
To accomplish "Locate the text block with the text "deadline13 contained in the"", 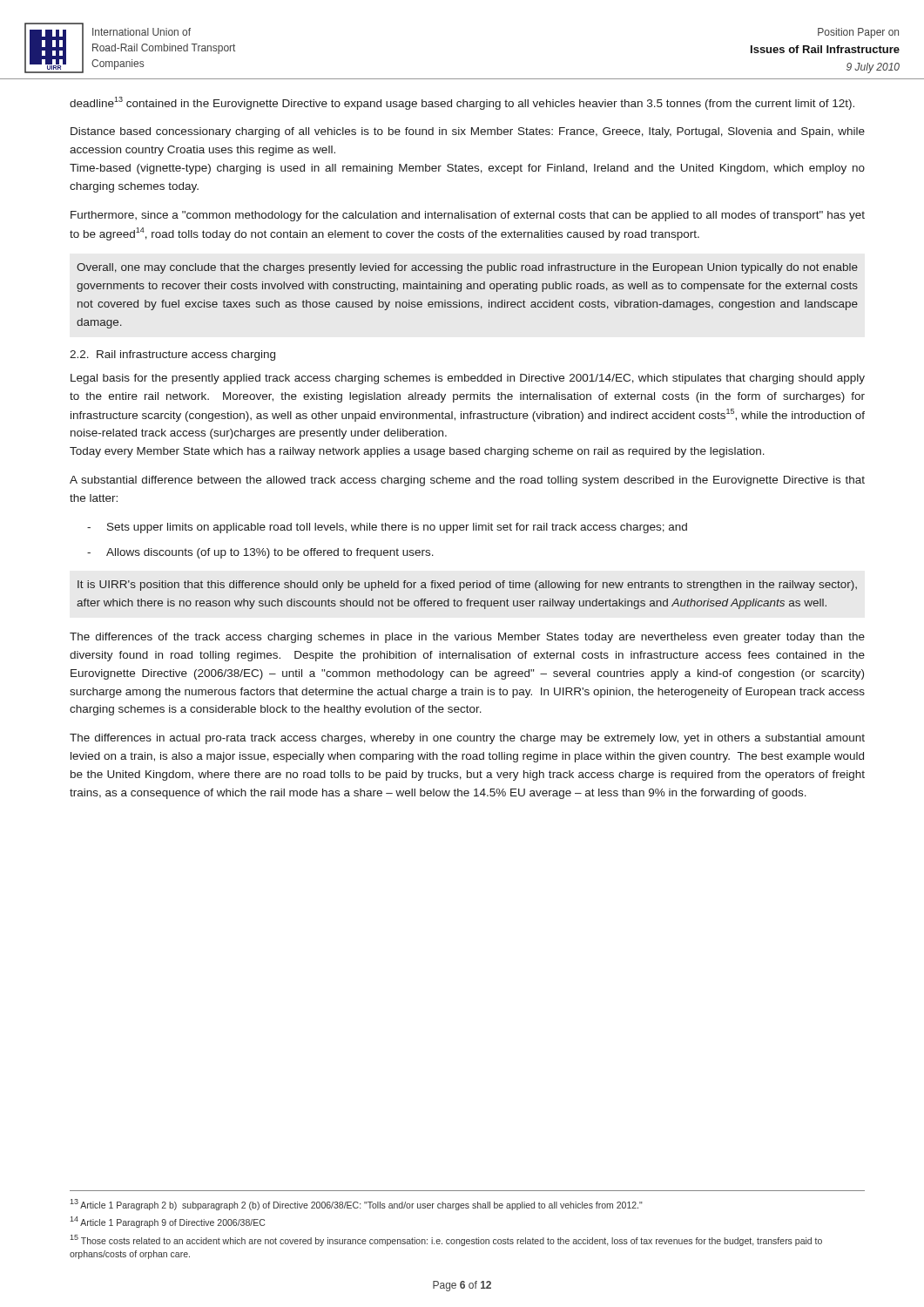I will point(463,102).
